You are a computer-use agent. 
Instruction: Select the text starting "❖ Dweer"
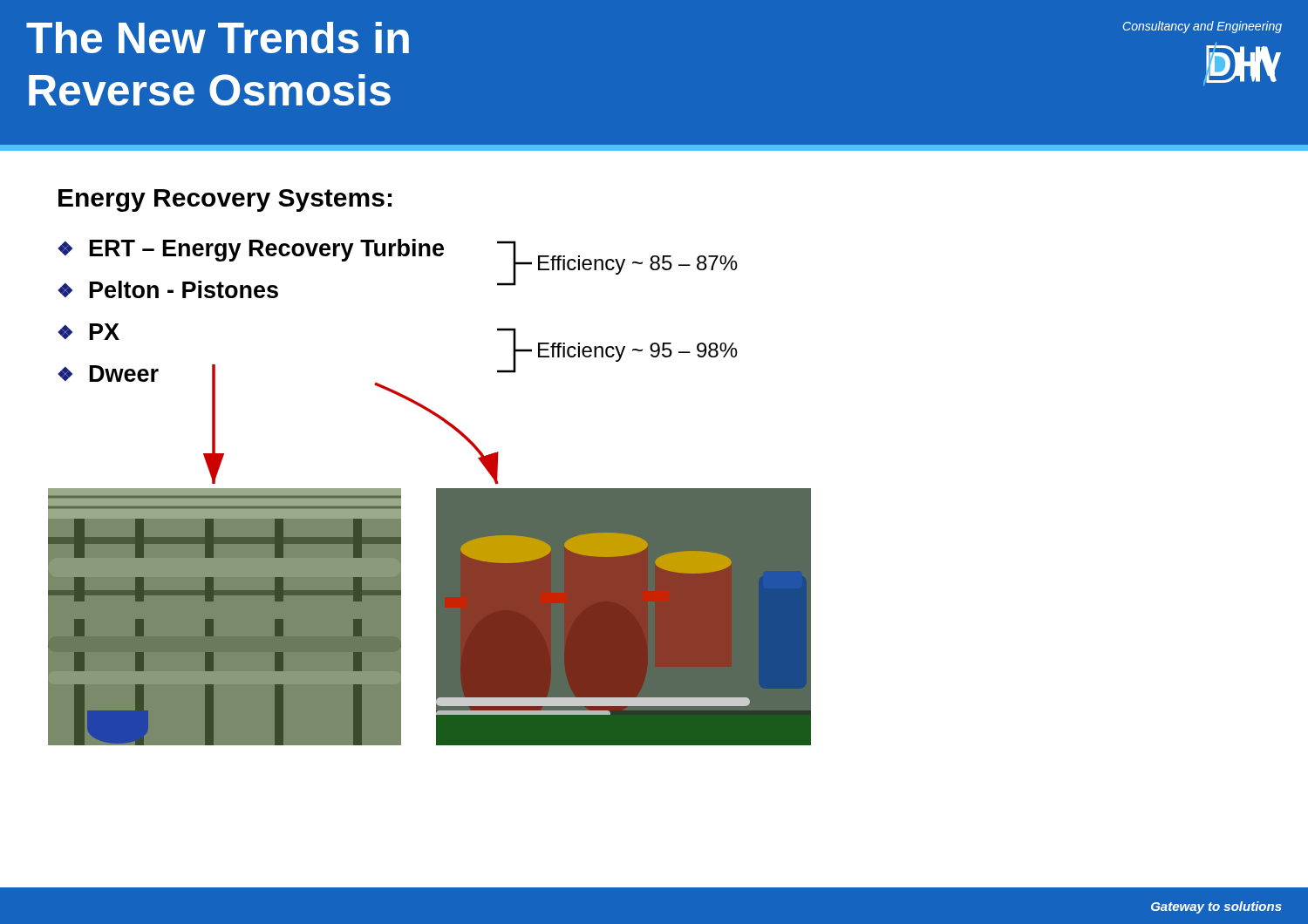pos(108,374)
